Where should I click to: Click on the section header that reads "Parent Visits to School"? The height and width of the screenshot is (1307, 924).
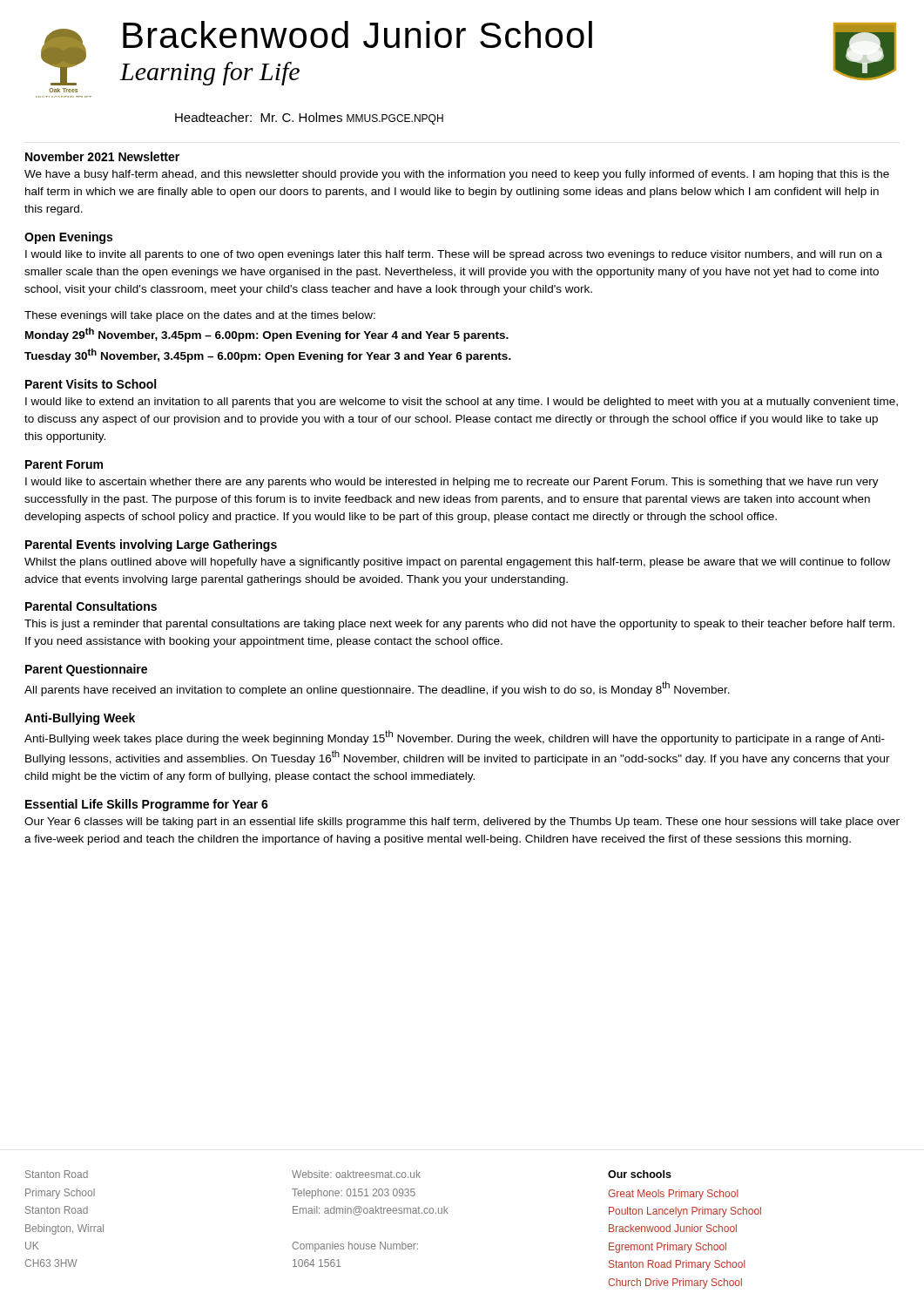click(x=91, y=384)
